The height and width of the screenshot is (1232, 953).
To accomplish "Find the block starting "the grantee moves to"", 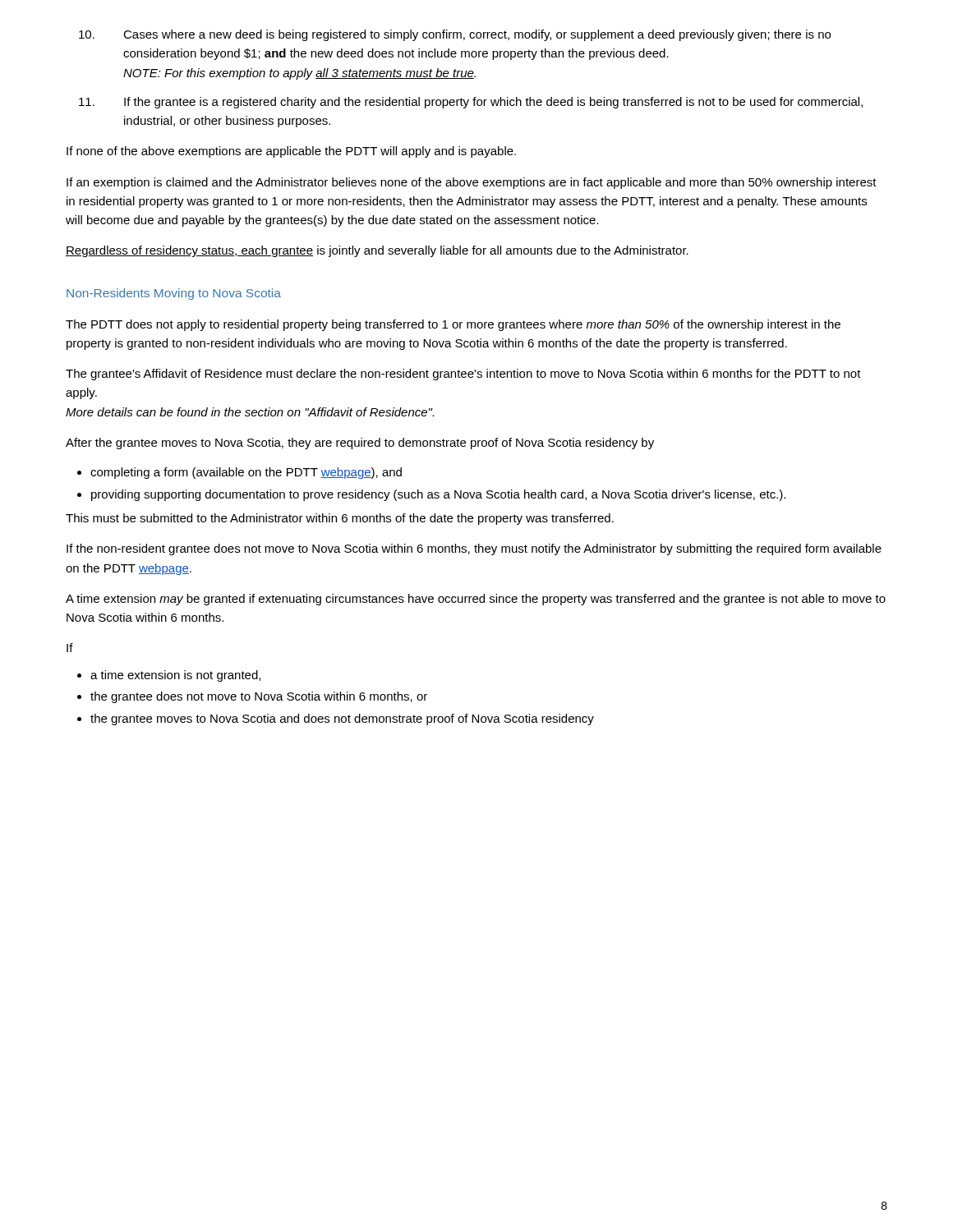I will 476,719.
